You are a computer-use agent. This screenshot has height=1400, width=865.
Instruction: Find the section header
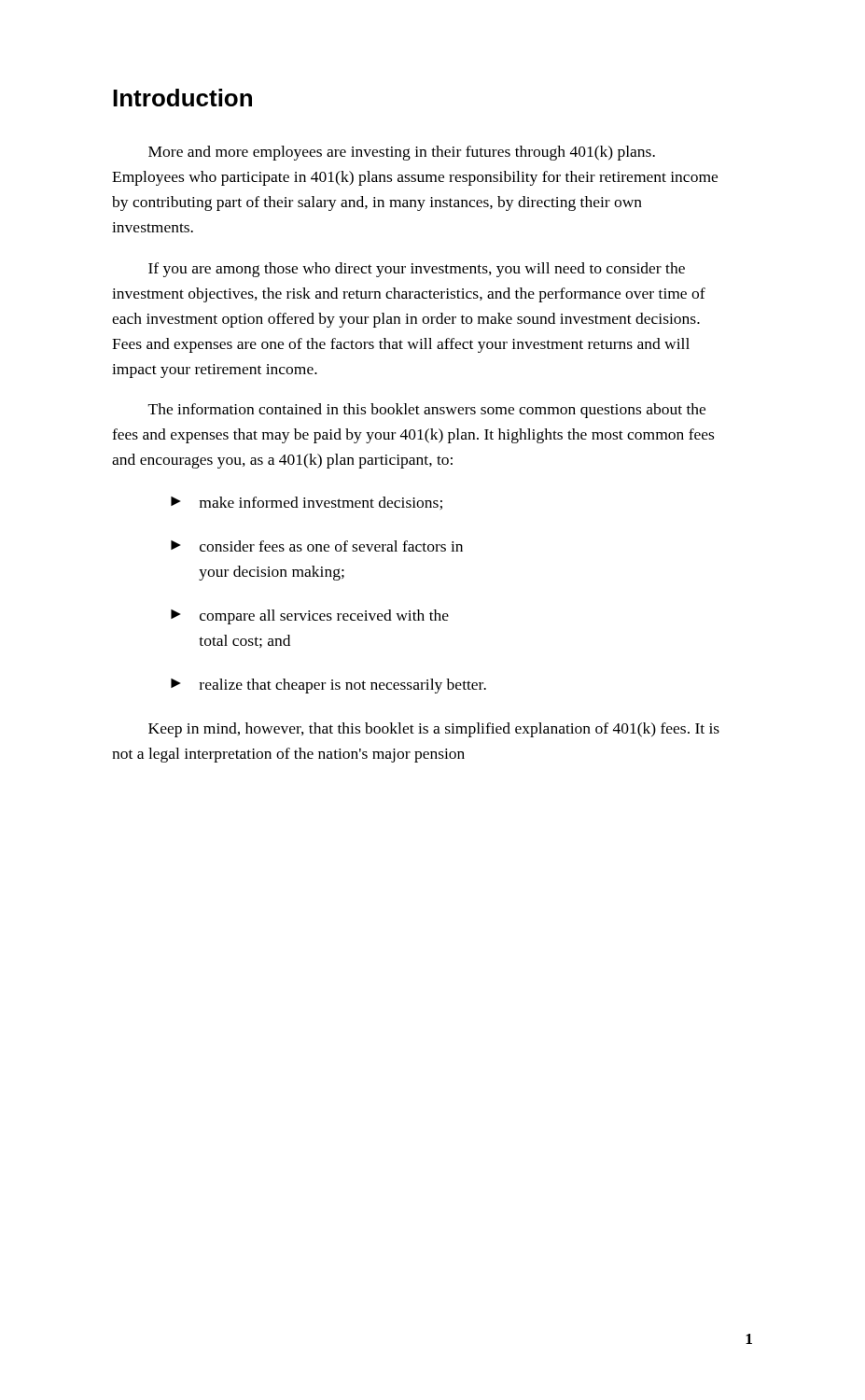pyautogui.click(x=183, y=98)
